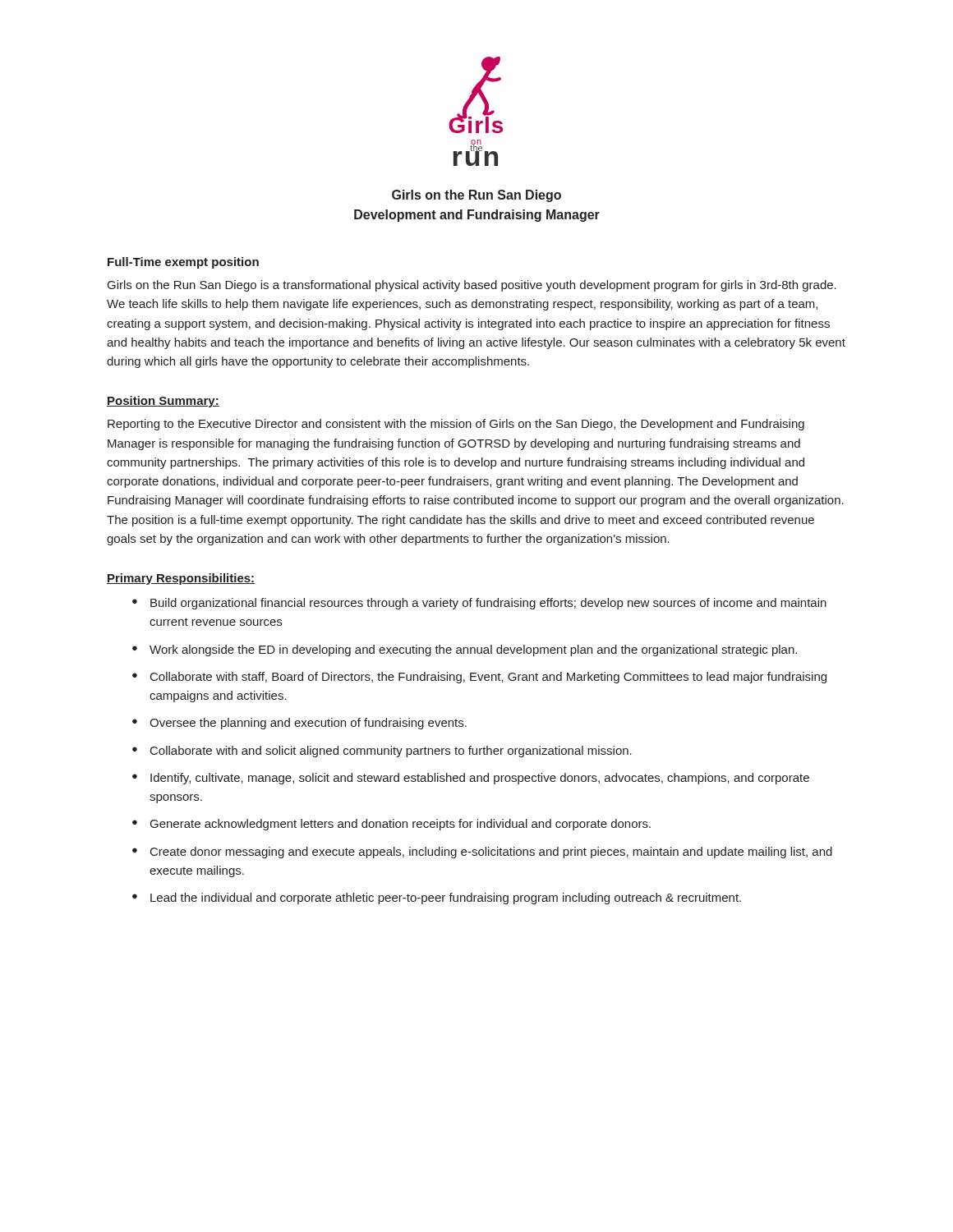Select the passage starting "Create donor messaging and"
This screenshot has height=1232, width=953.
[x=491, y=860]
